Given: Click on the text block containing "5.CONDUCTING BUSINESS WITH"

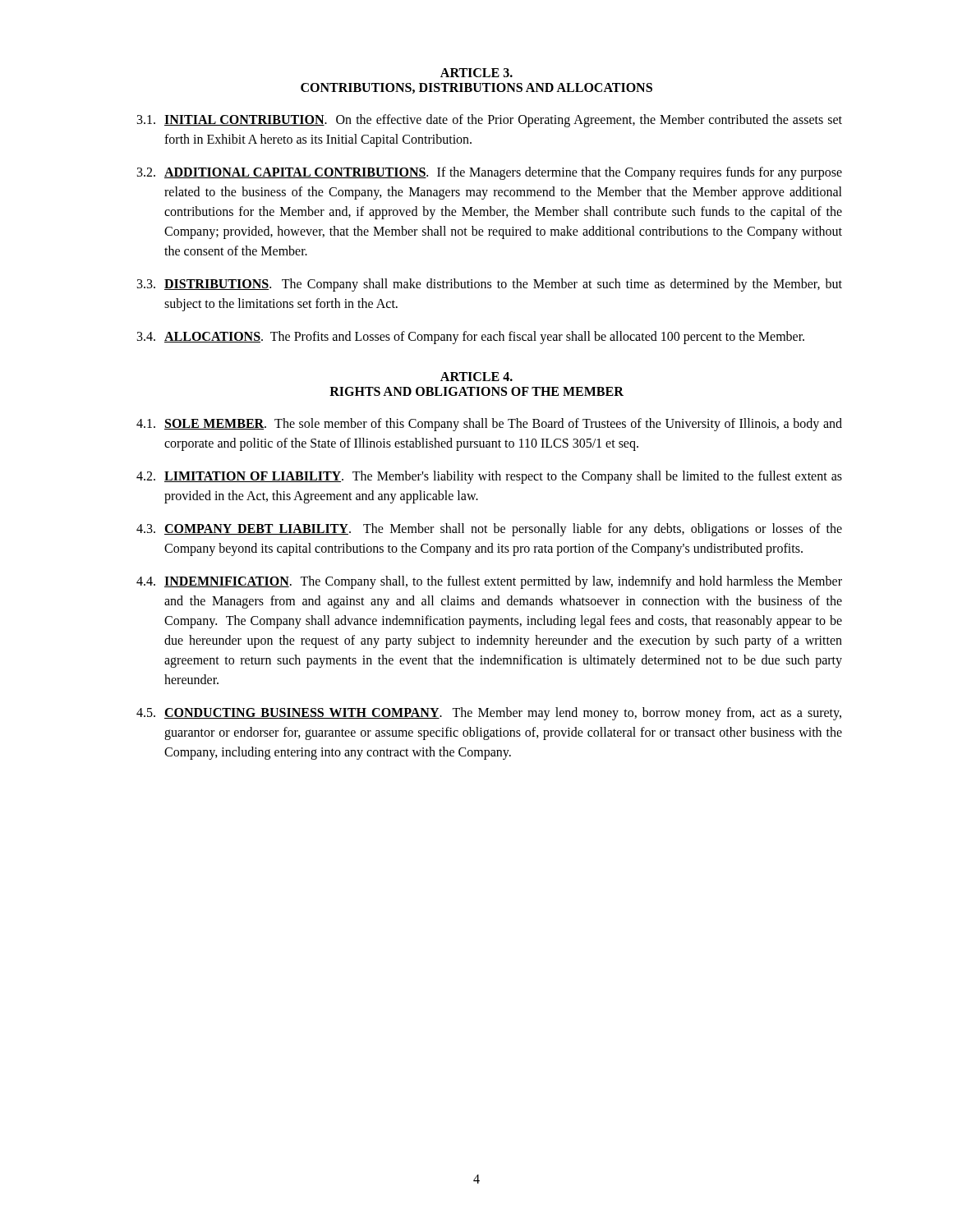Looking at the screenshot, I should [x=474, y=733].
